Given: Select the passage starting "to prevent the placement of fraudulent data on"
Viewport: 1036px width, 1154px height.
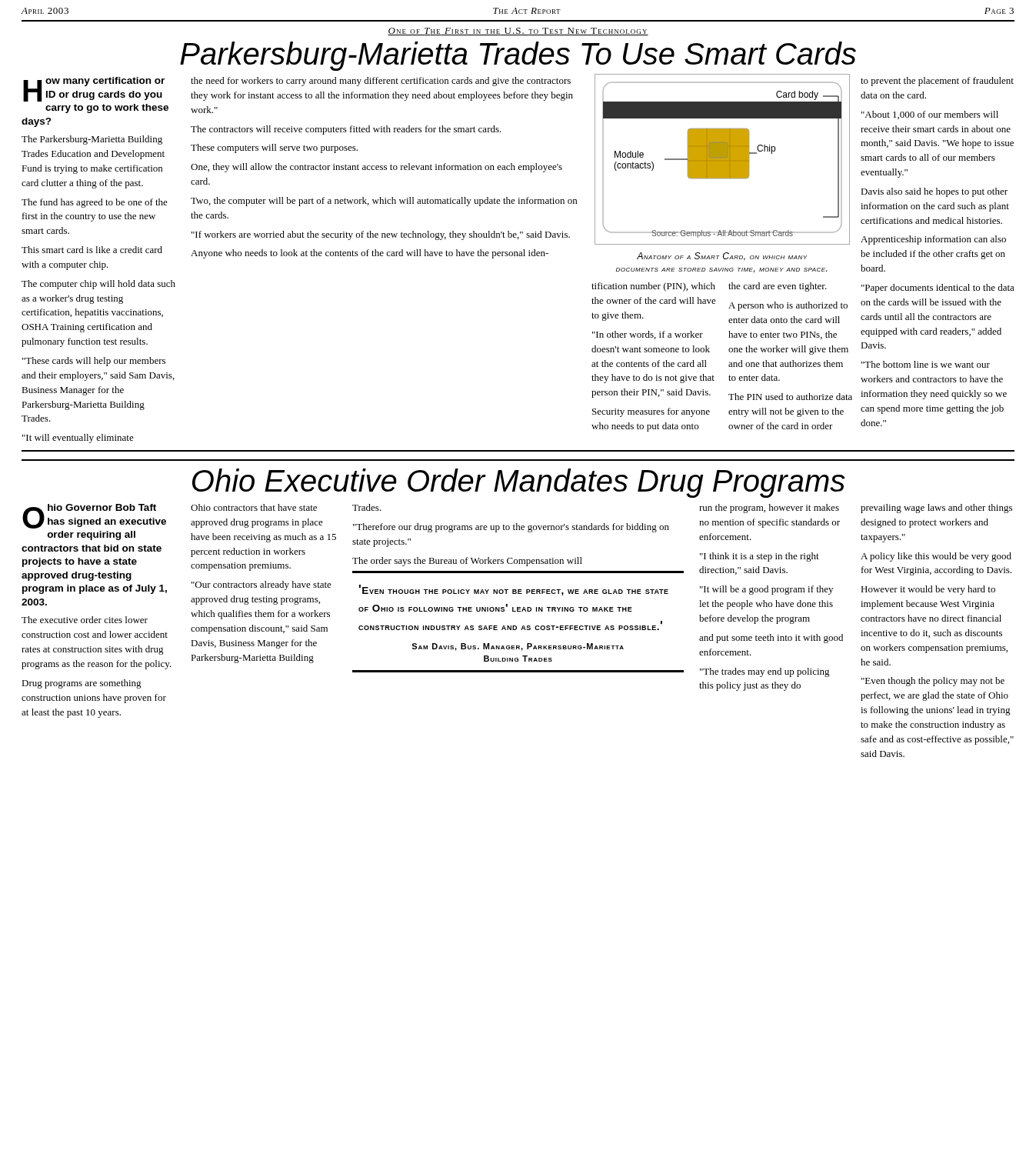Looking at the screenshot, I should click(x=938, y=252).
